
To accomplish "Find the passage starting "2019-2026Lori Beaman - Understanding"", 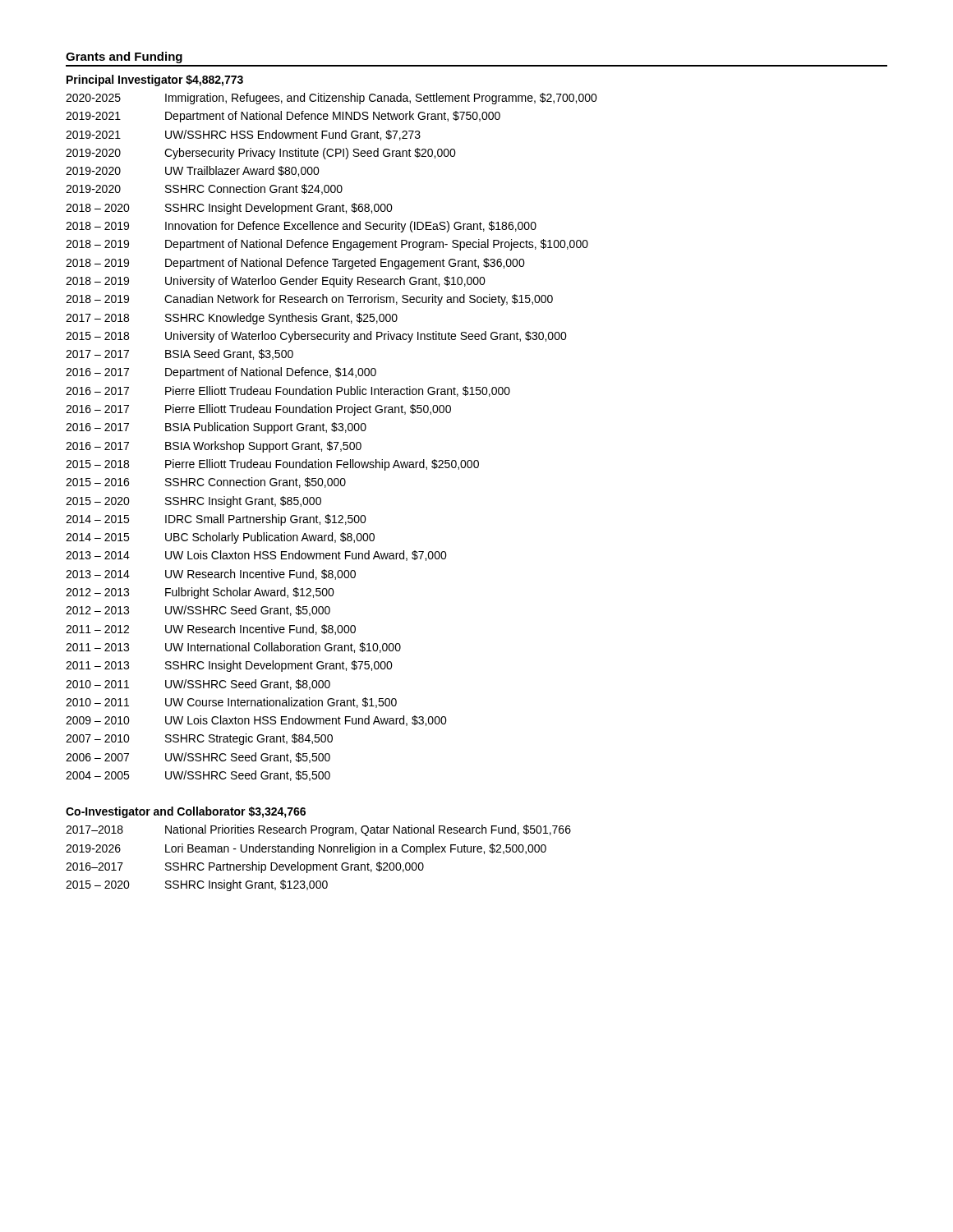I will pos(476,848).
